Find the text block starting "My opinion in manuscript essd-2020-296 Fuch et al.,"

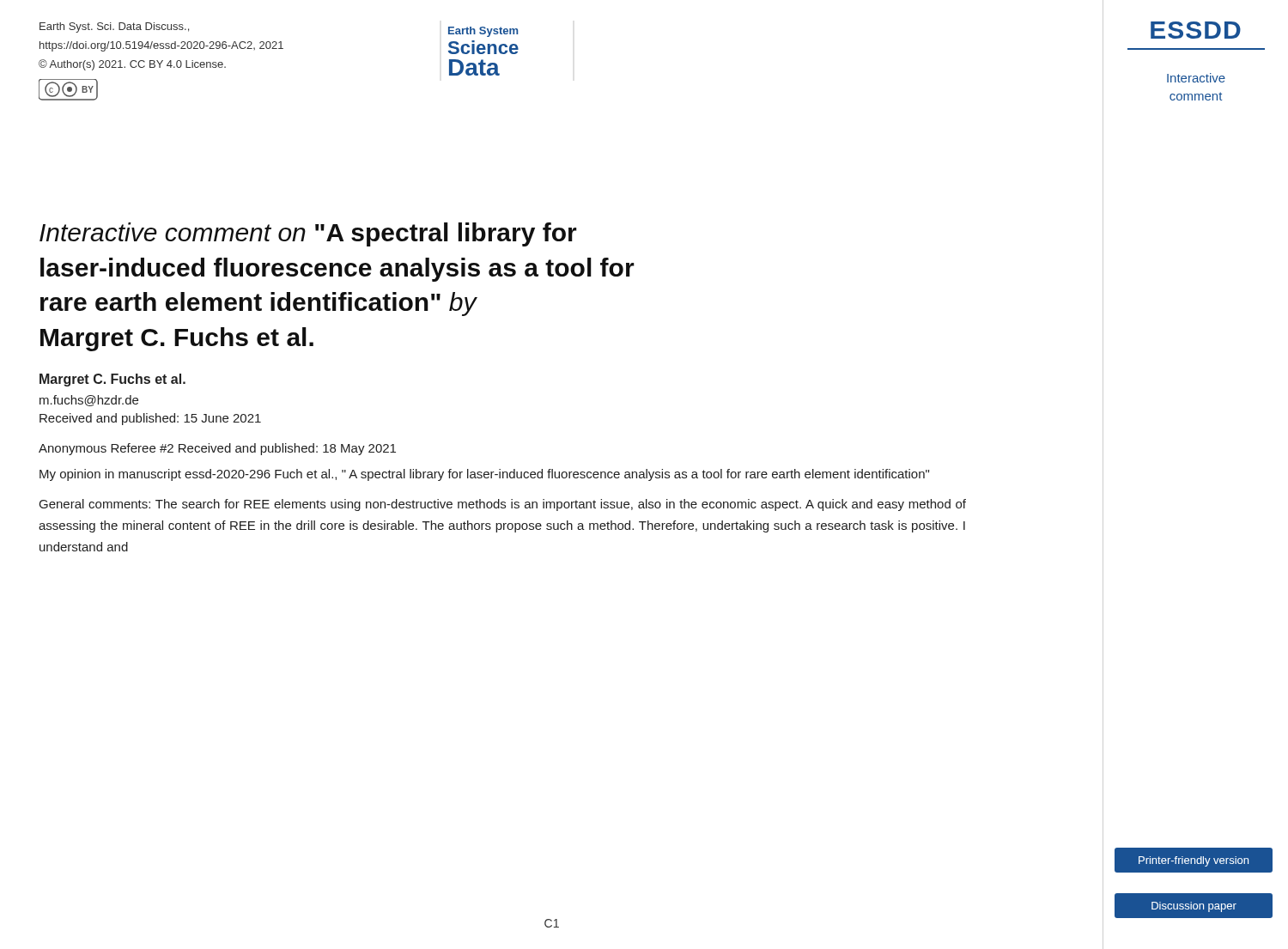click(x=484, y=474)
